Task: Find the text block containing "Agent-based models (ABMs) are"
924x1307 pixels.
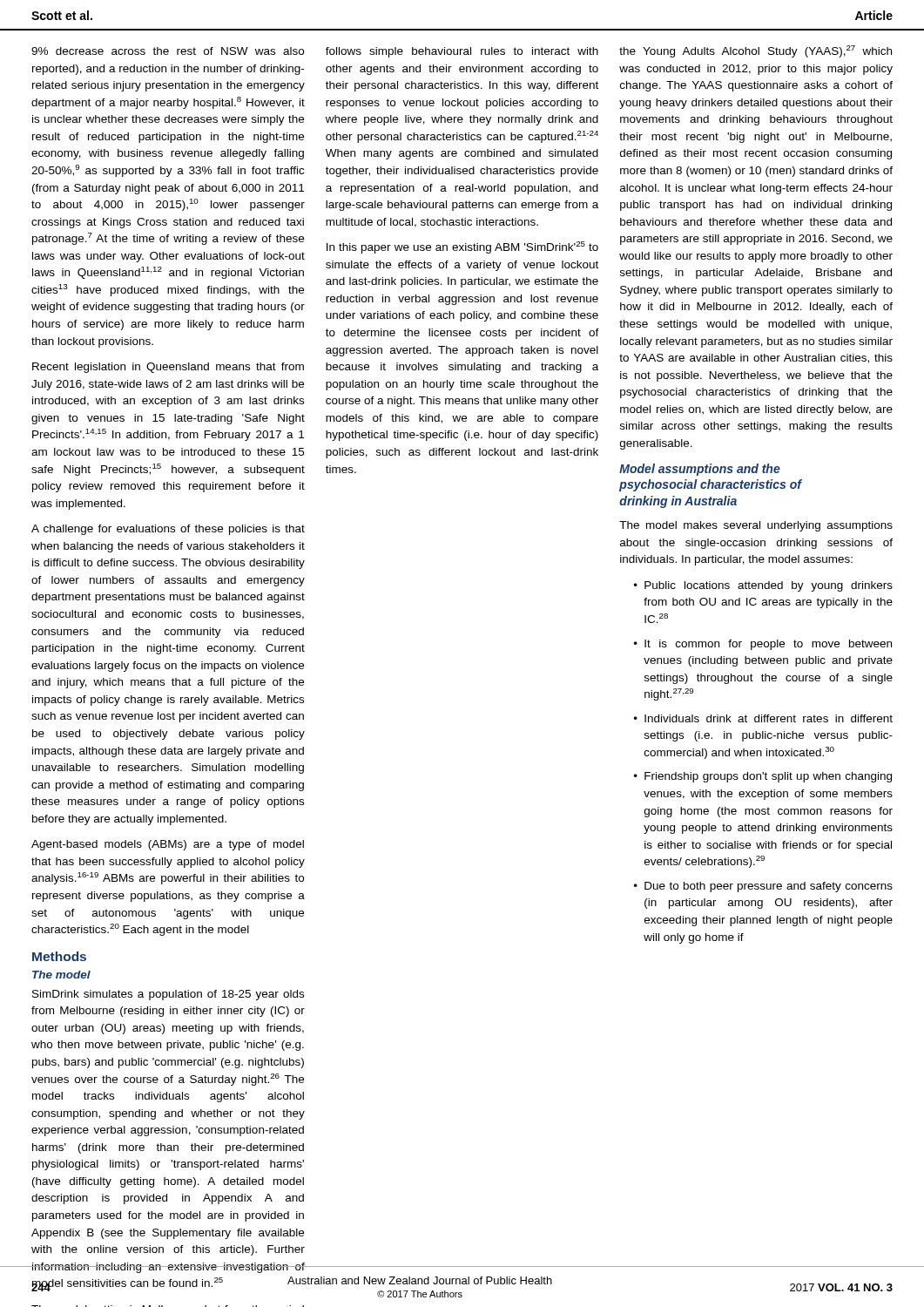Action: 168,887
